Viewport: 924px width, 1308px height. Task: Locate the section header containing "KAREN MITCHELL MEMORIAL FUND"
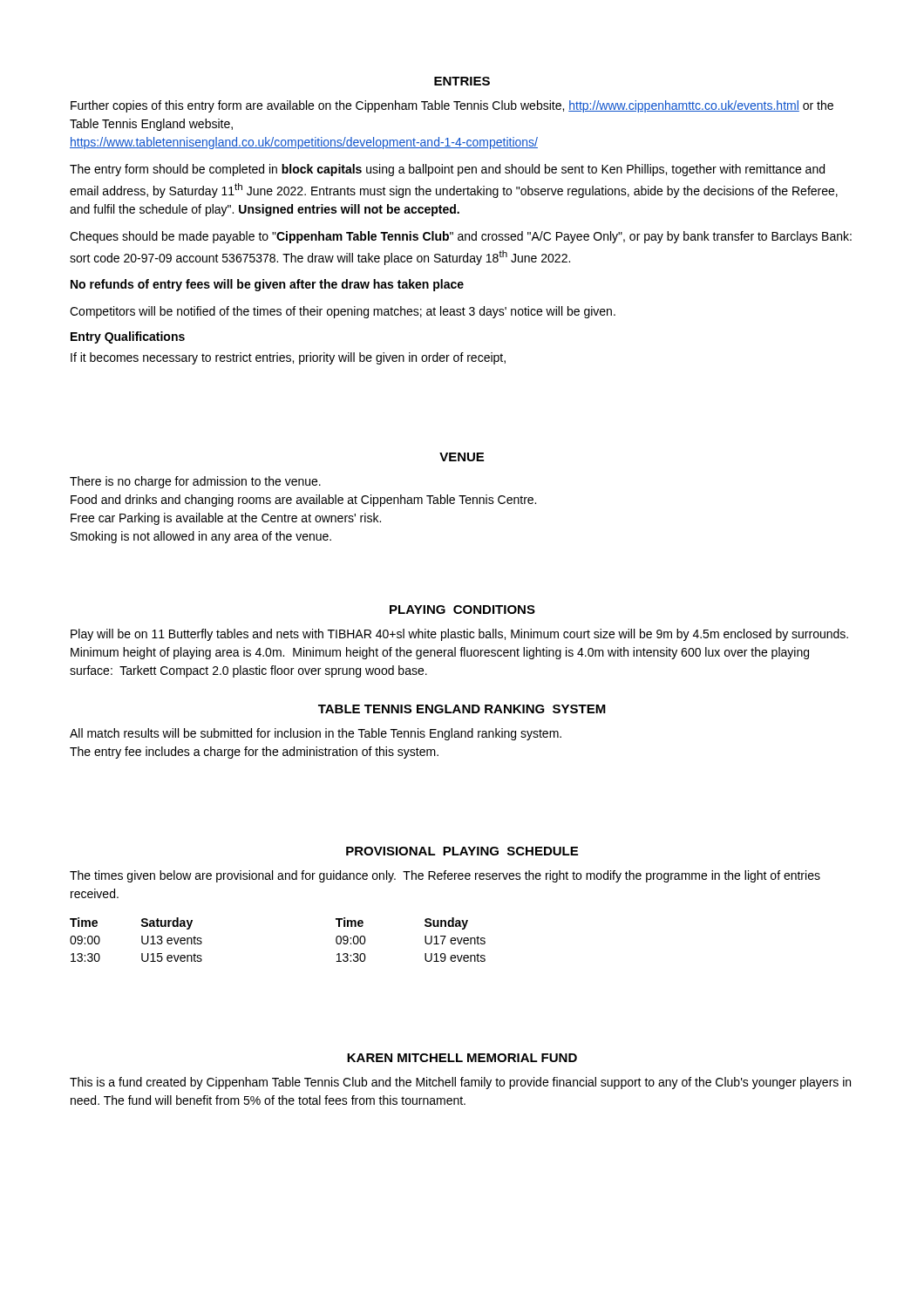point(462,1058)
